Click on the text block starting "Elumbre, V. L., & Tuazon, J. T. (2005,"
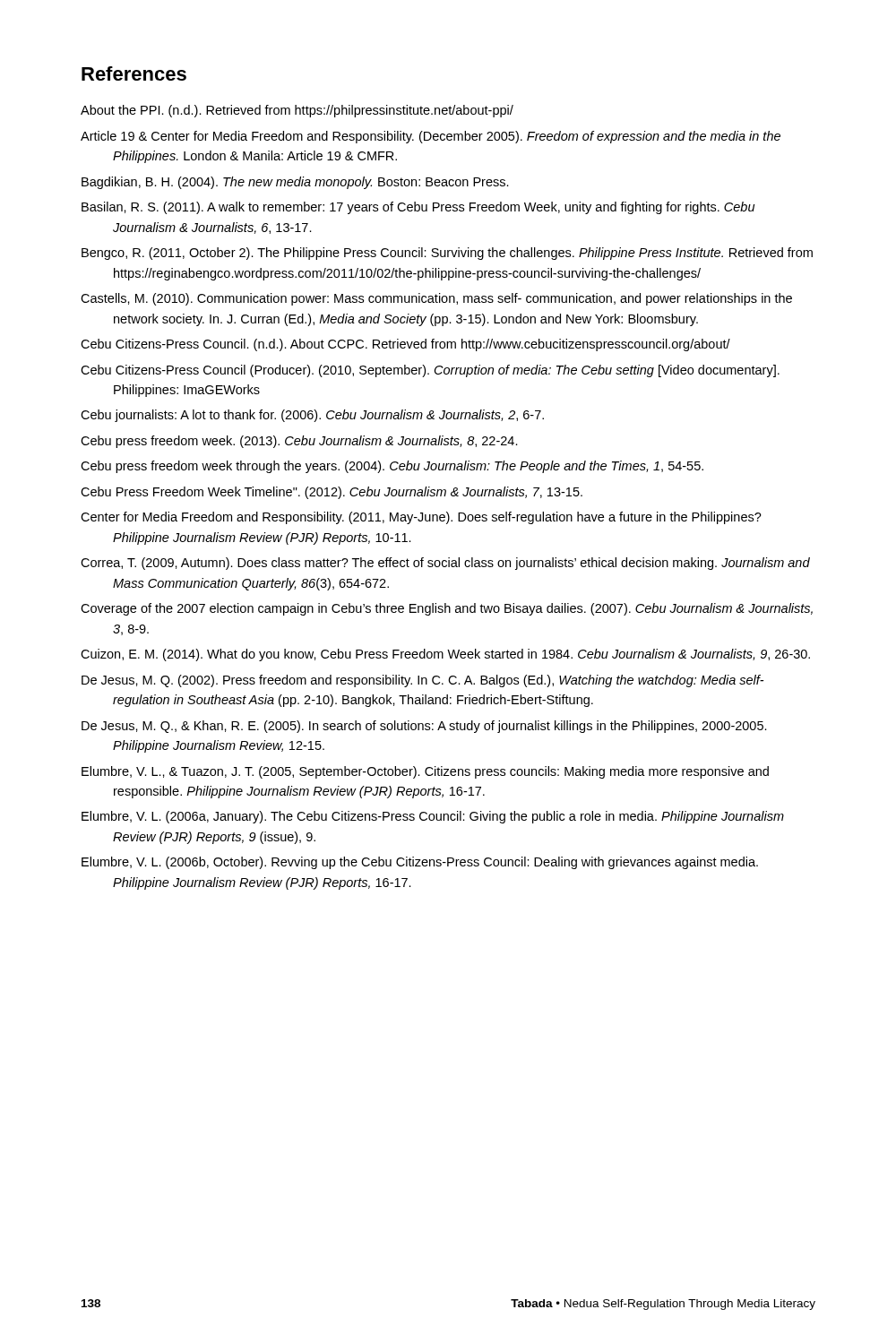 425,781
